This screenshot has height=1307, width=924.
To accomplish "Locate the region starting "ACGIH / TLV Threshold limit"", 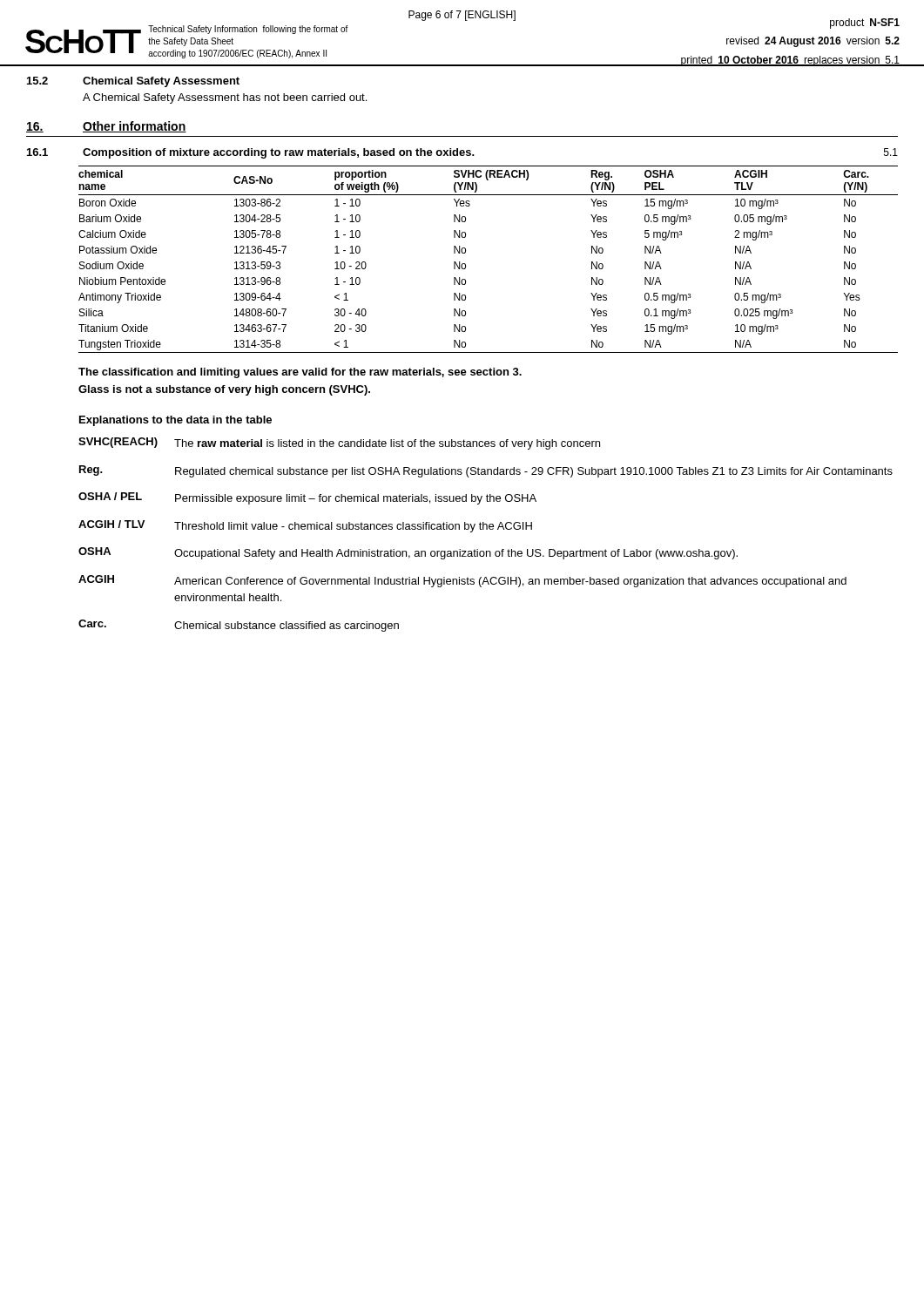I will click(488, 526).
